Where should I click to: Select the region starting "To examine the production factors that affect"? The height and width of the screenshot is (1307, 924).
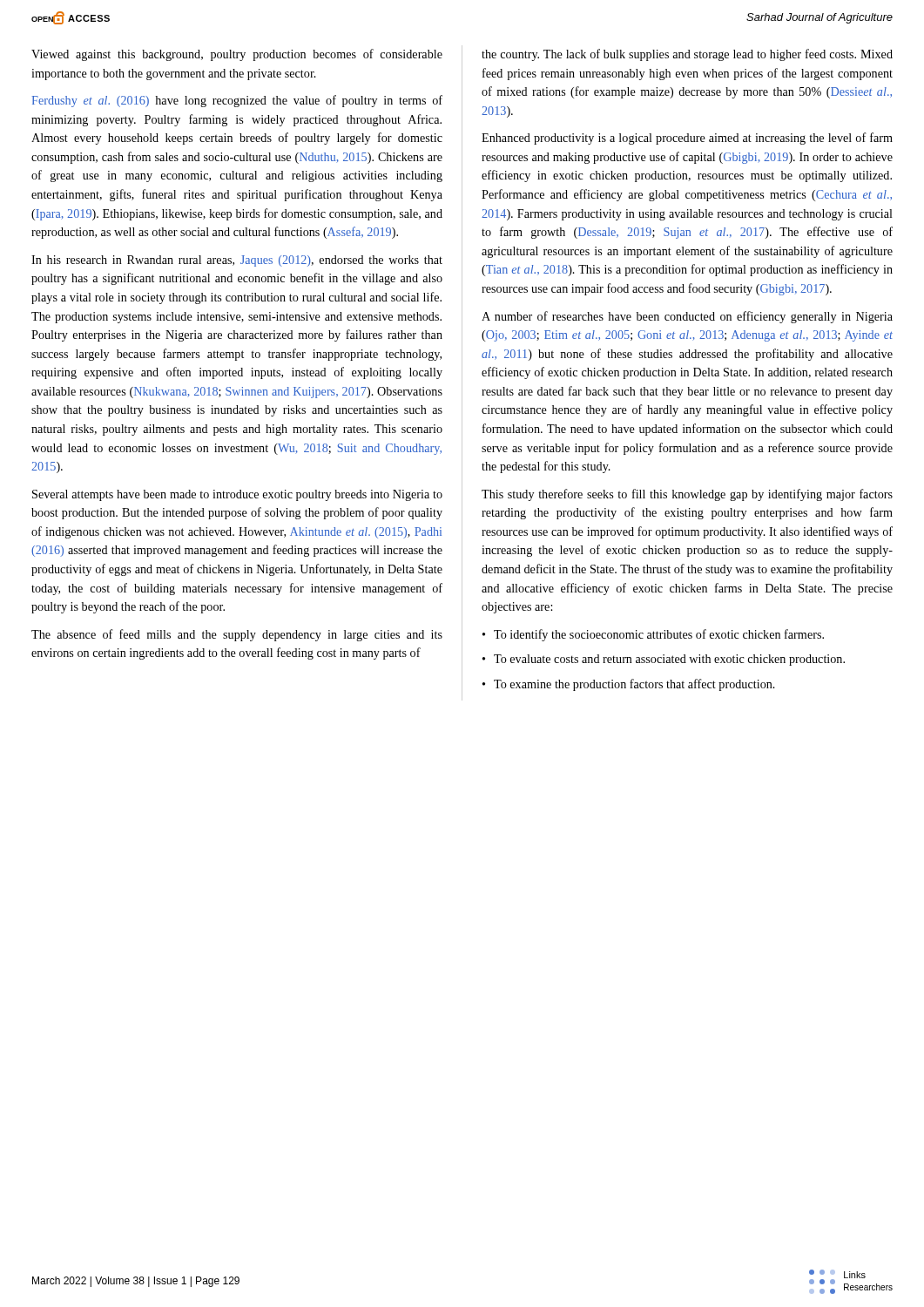pyautogui.click(x=687, y=685)
